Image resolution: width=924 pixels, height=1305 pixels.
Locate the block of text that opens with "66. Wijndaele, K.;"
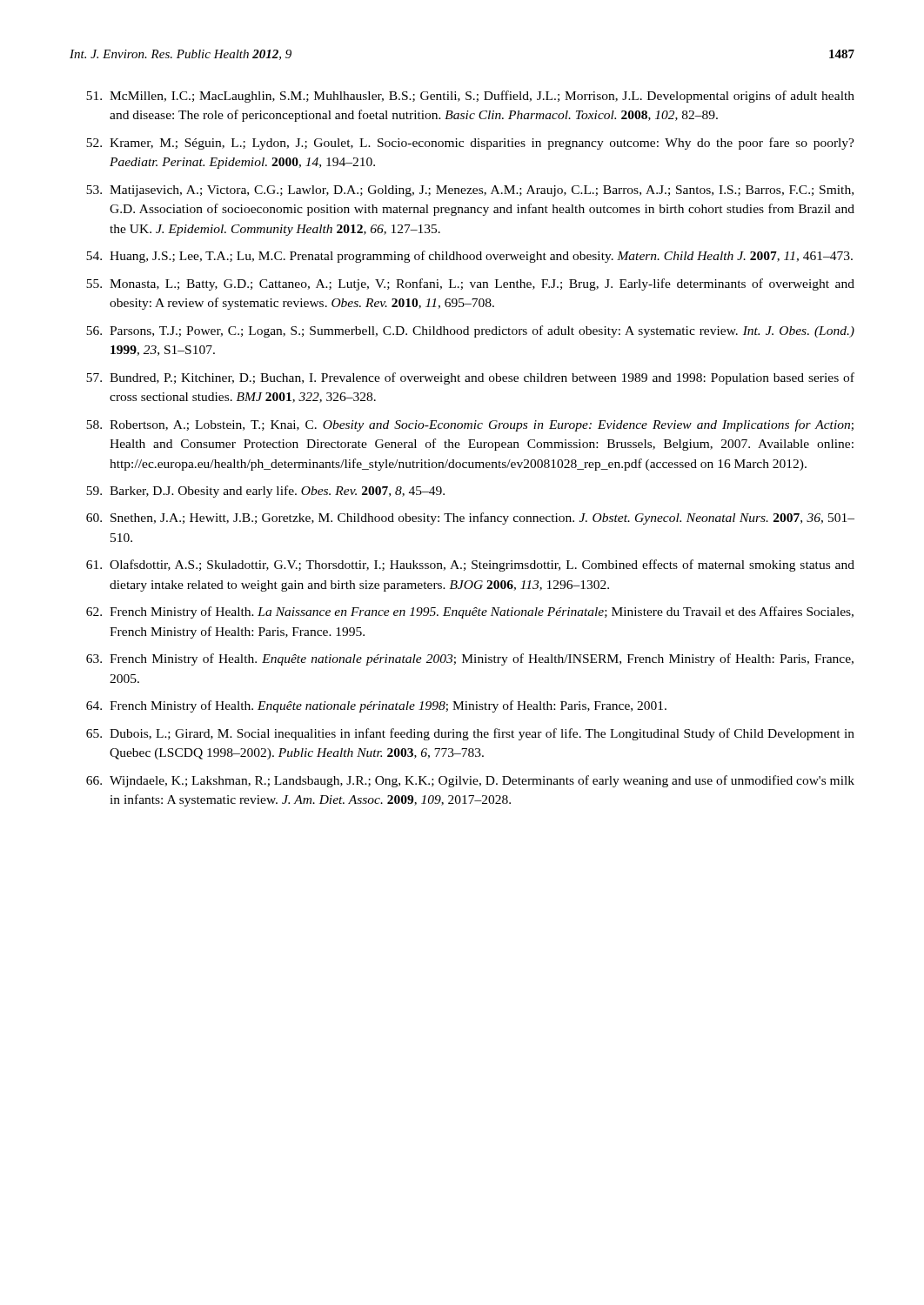[462, 790]
